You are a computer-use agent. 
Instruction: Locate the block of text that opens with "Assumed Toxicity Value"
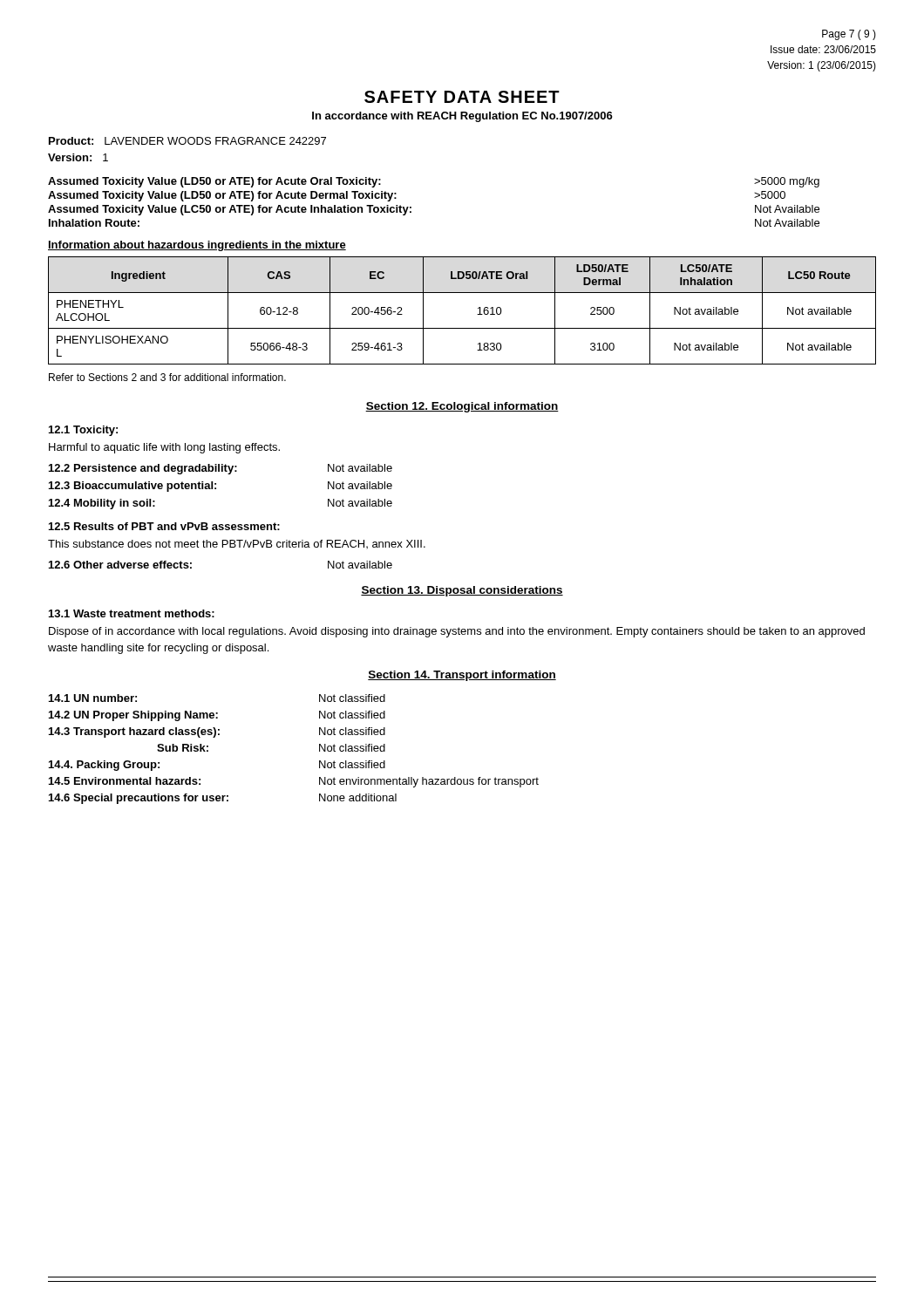click(x=217, y=182)
